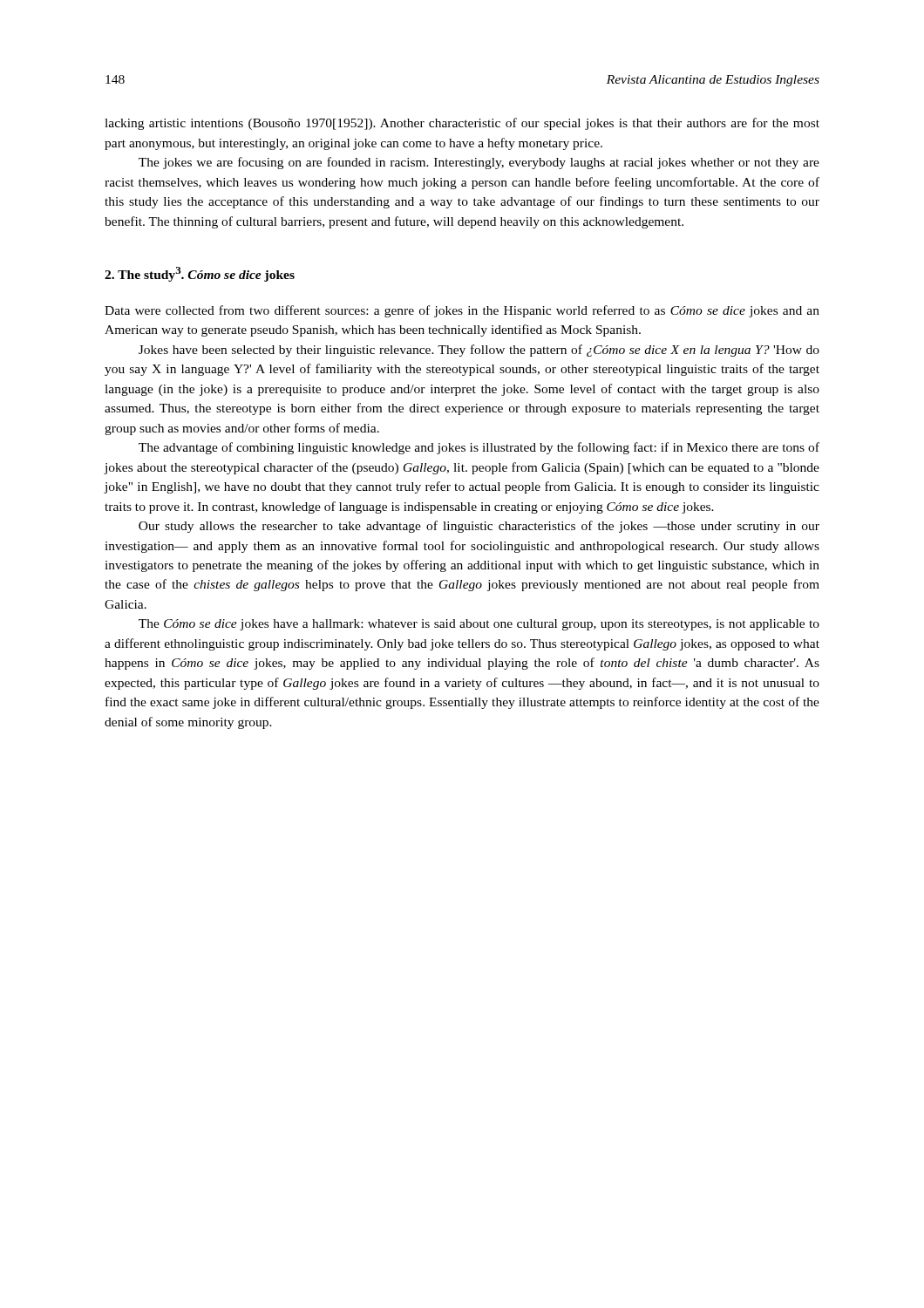
Task: Select the text block that reads "Data were collected"
Action: pyautogui.click(x=462, y=516)
